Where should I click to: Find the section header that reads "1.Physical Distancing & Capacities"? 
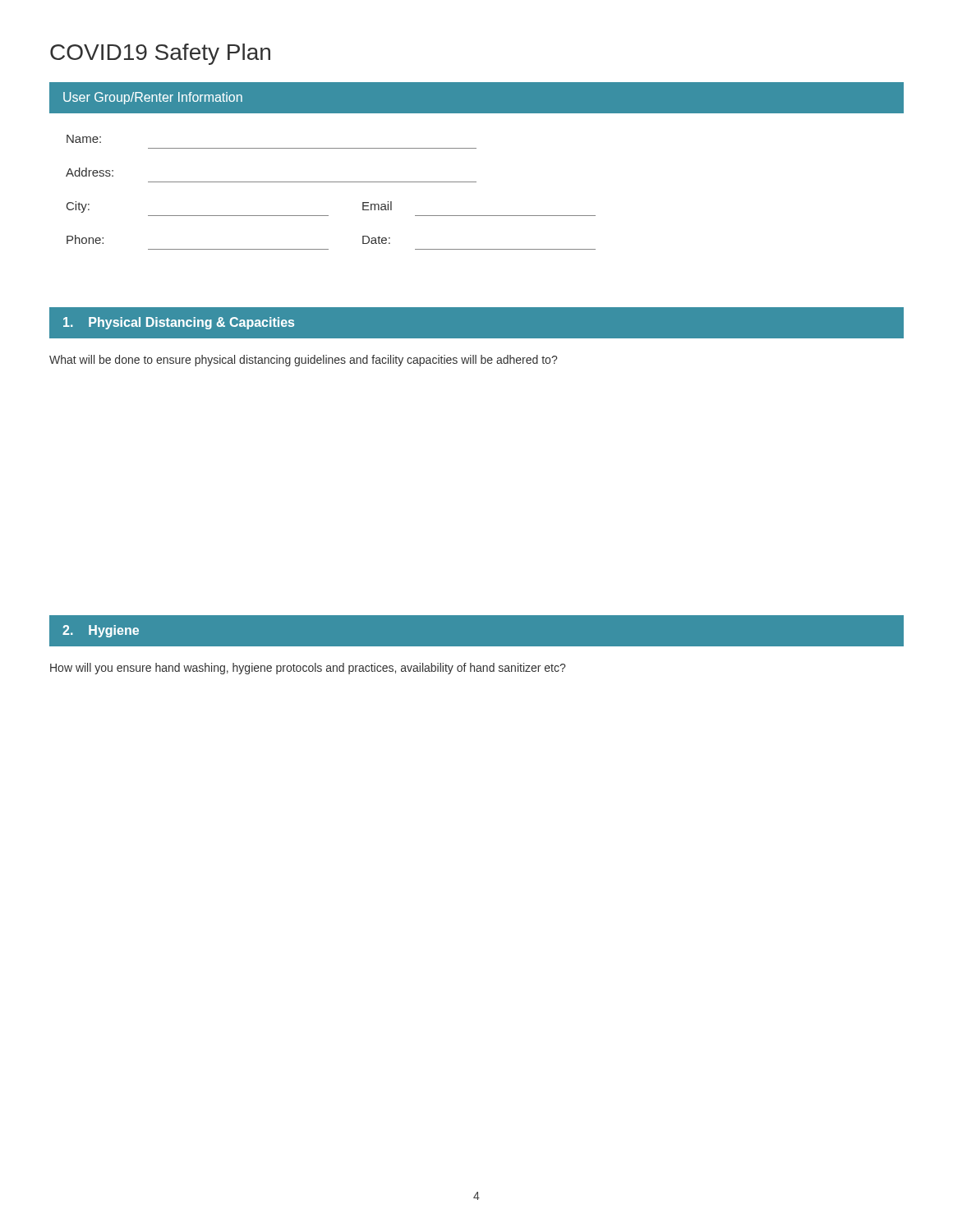(x=179, y=323)
